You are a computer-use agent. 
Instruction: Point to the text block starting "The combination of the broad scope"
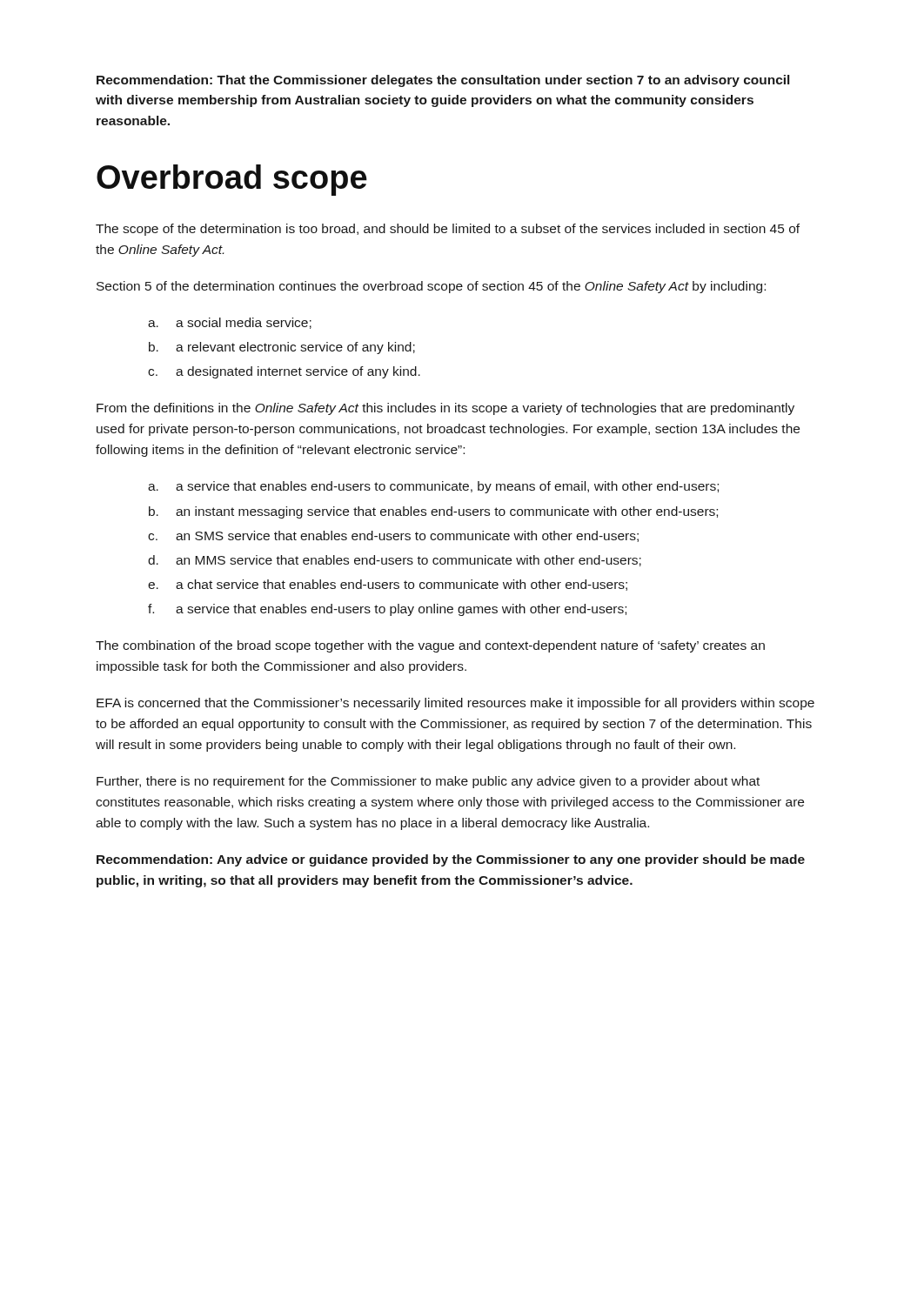click(431, 655)
